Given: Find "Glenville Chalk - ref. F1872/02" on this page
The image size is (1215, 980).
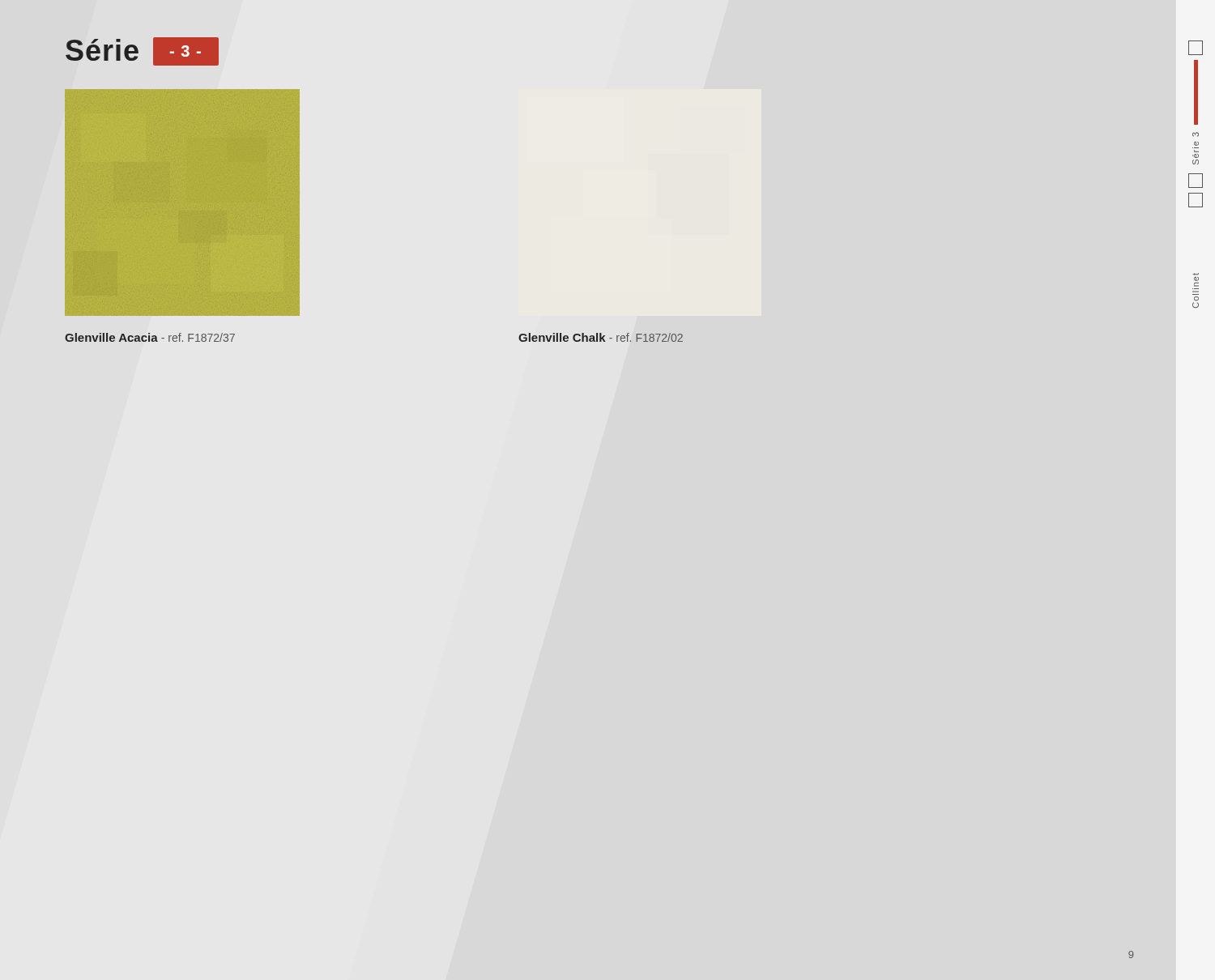Looking at the screenshot, I should (601, 337).
